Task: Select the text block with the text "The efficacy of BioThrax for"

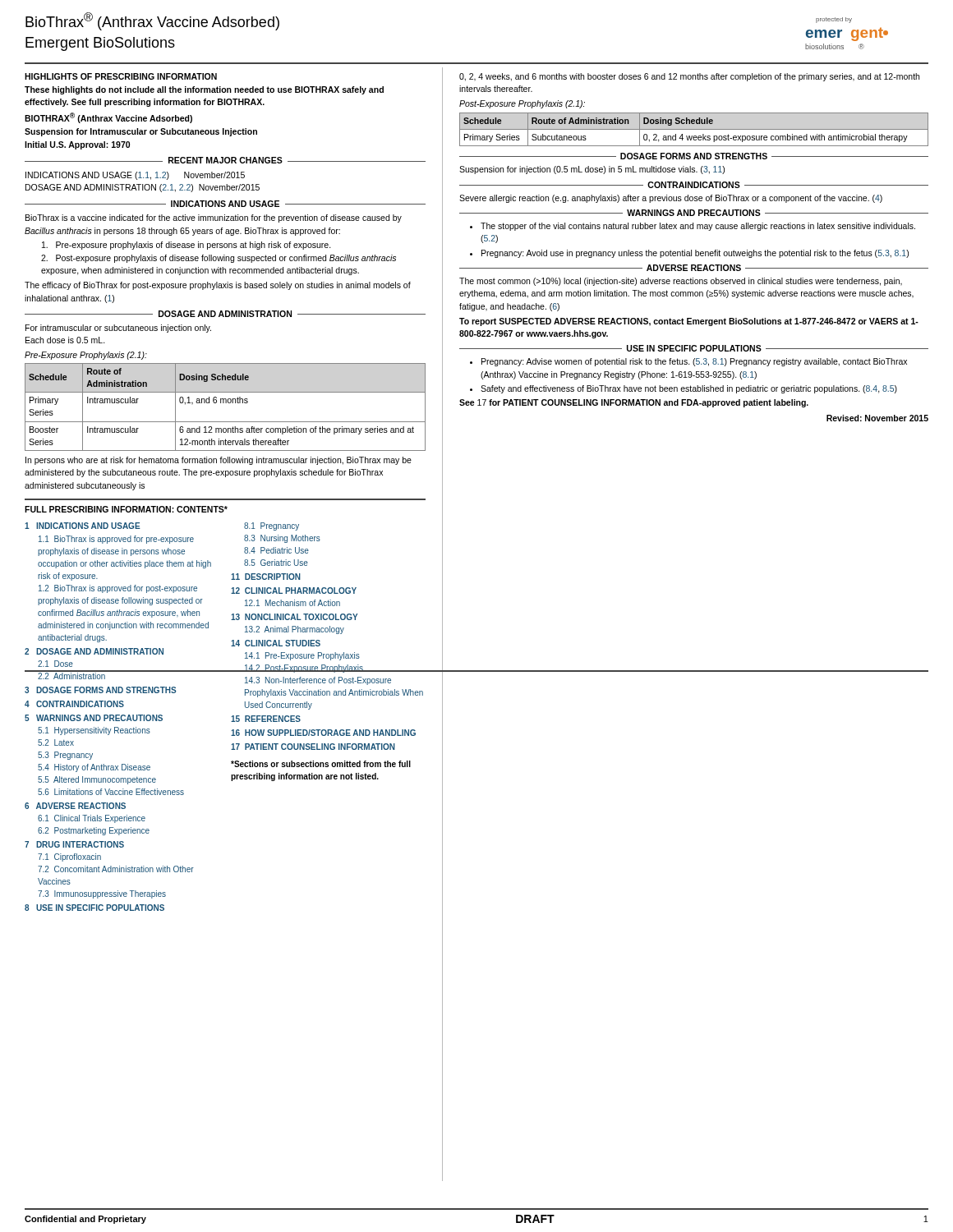Action: point(218,292)
